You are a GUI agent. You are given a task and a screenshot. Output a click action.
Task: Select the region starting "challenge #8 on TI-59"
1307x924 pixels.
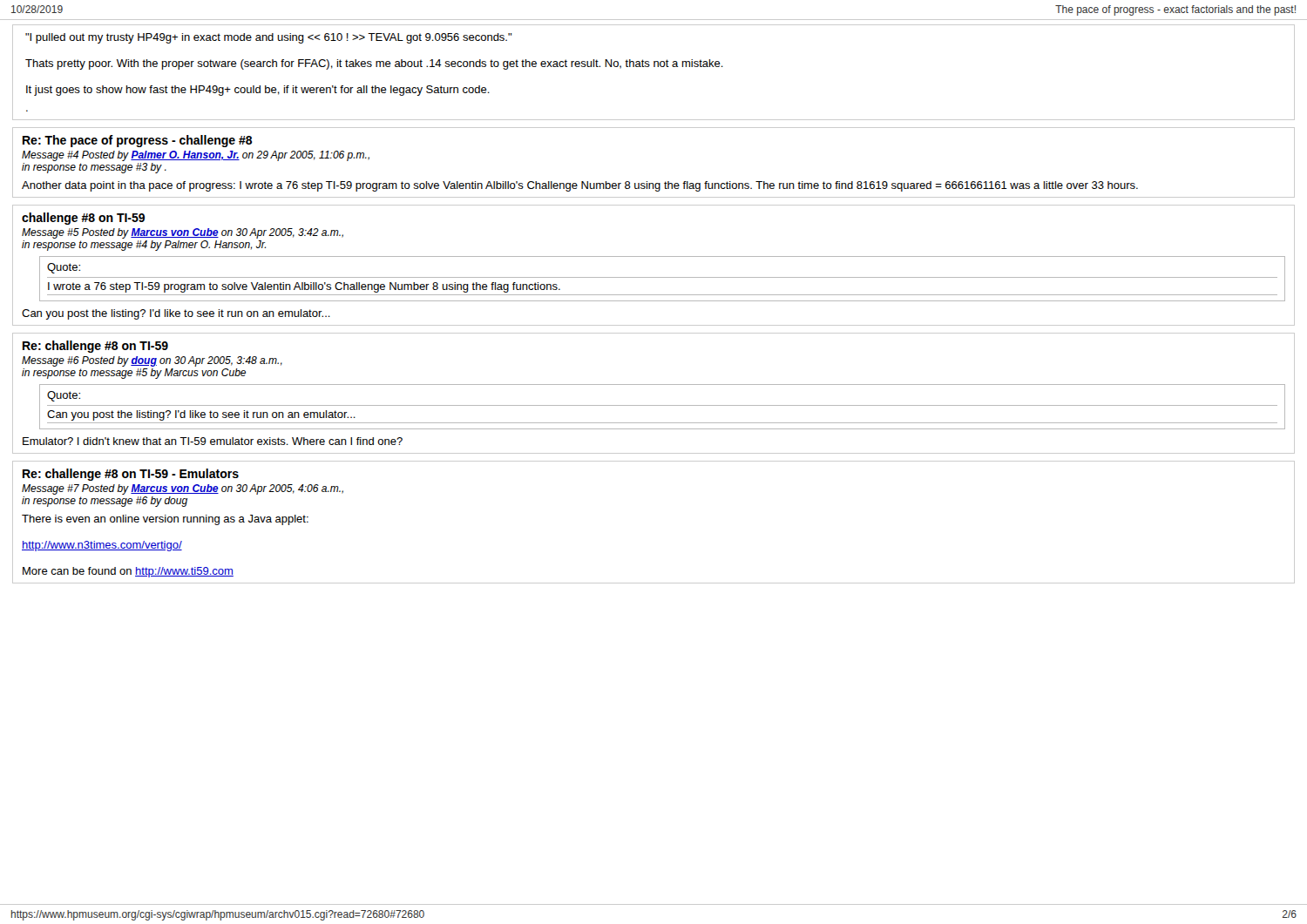pyautogui.click(x=84, y=218)
